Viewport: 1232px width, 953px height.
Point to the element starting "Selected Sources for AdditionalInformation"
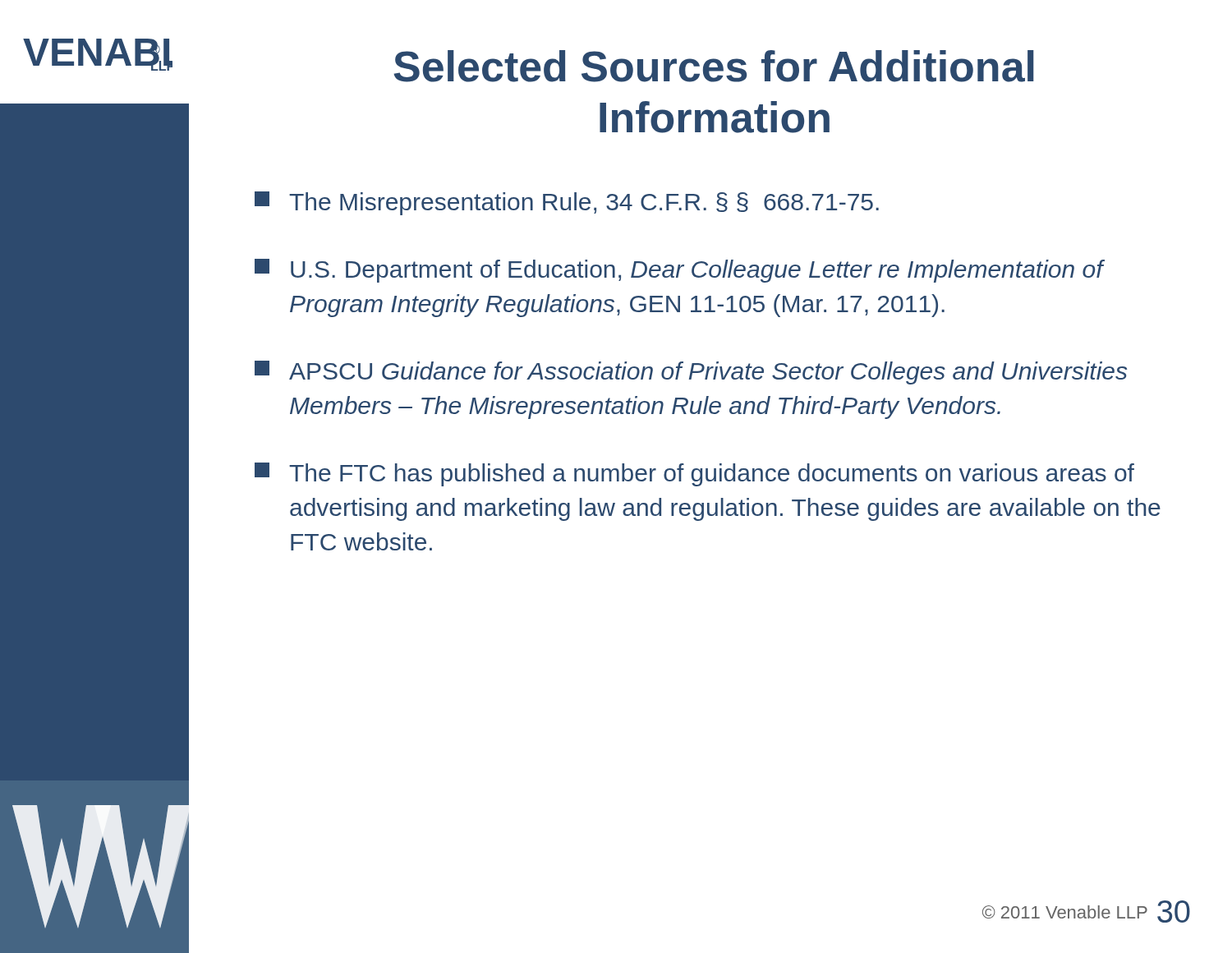pyautogui.click(x=715, y=92)
